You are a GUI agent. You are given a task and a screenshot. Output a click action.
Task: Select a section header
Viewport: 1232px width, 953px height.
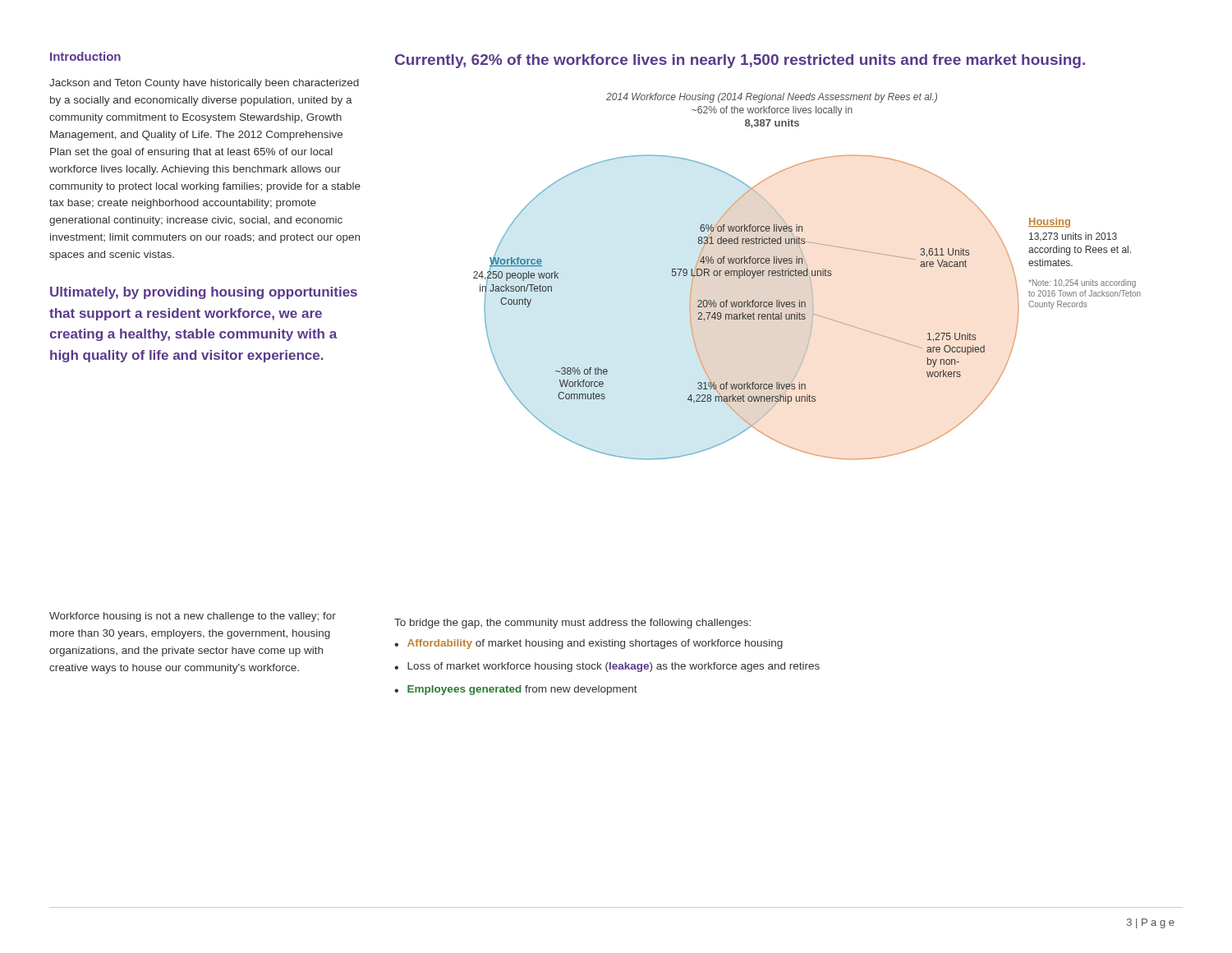85,56
